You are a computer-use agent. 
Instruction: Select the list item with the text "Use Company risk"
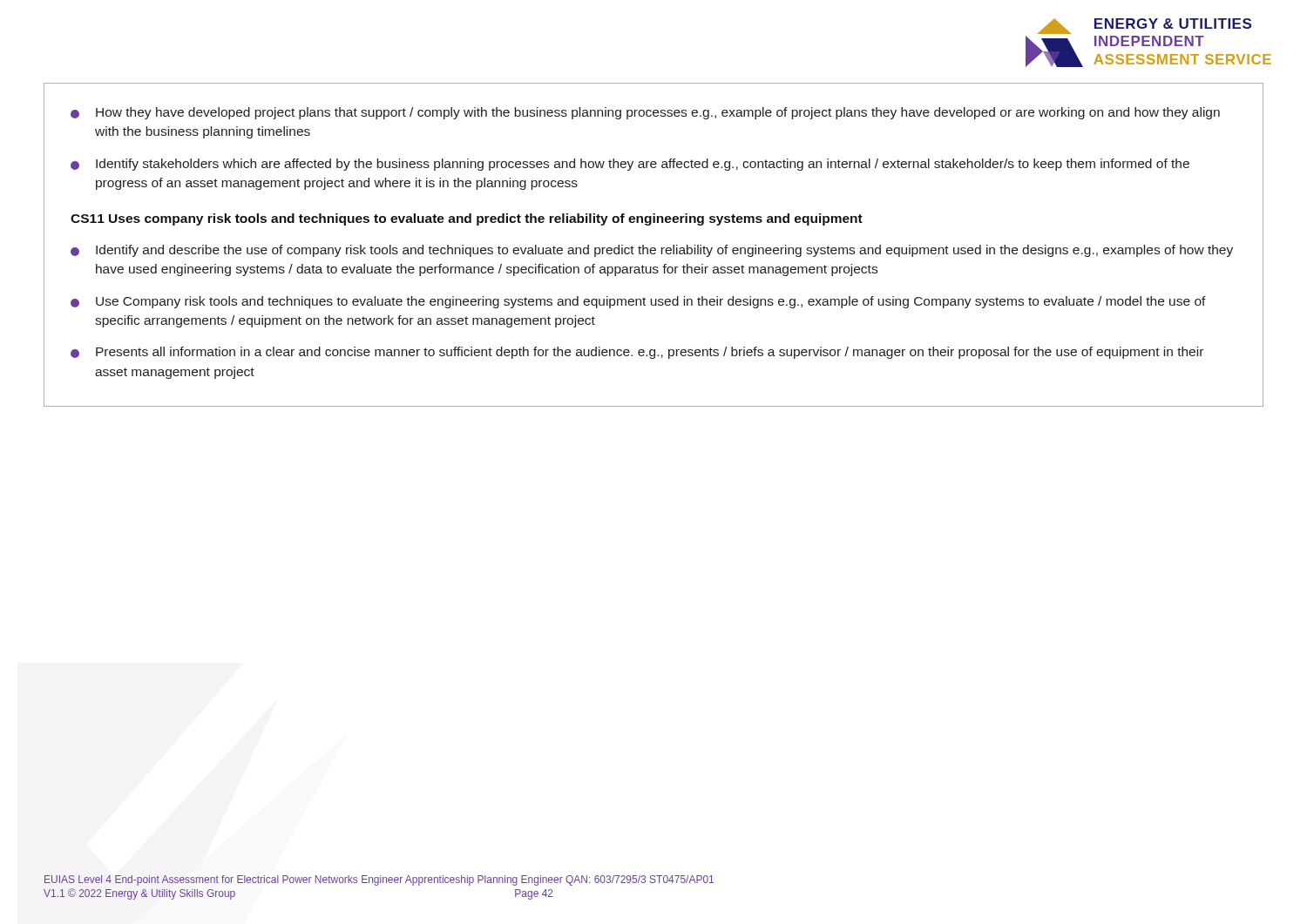pyautogui.click(x=654, y=311)
